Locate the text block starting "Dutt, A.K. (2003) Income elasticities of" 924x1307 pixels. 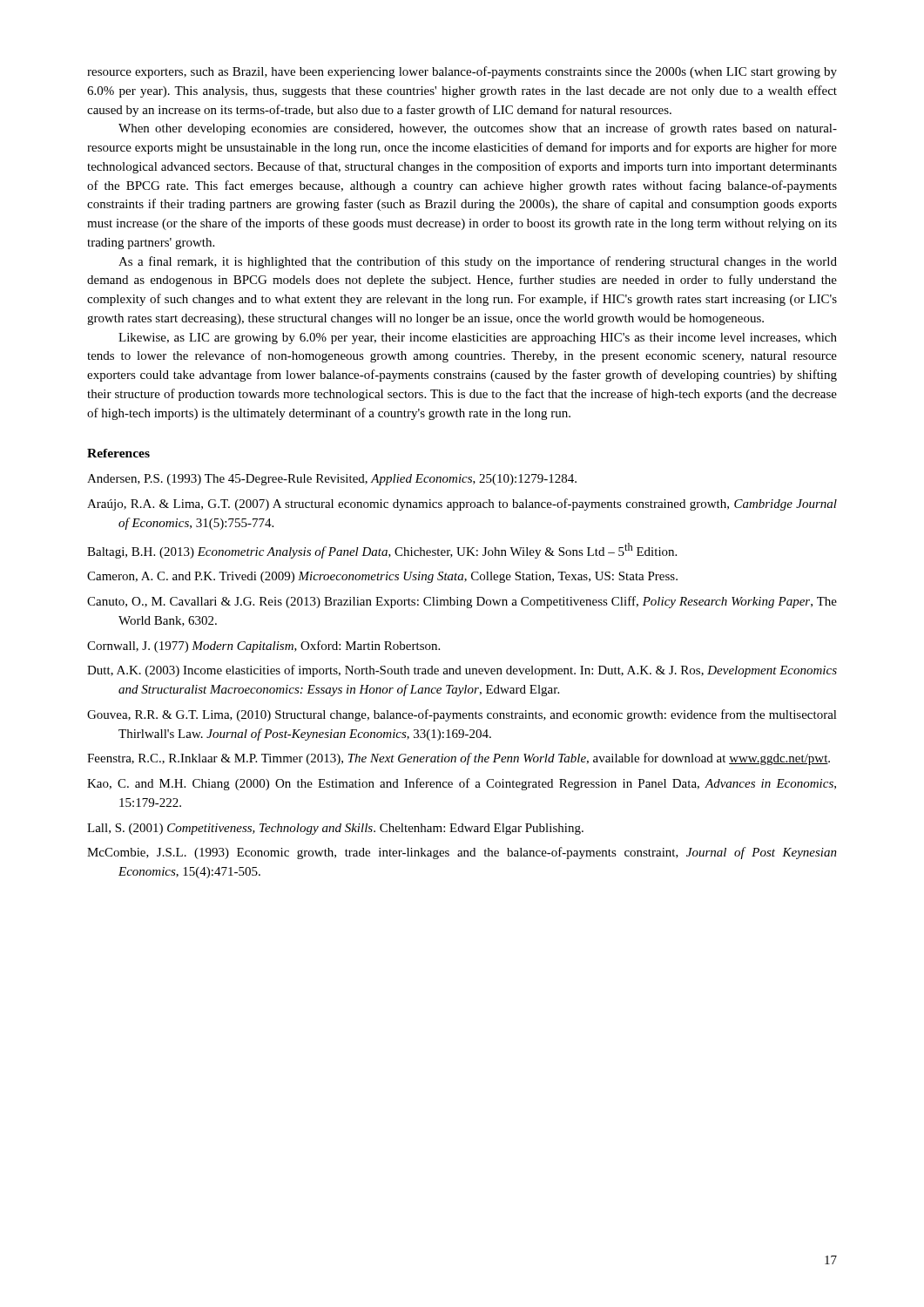462,680
